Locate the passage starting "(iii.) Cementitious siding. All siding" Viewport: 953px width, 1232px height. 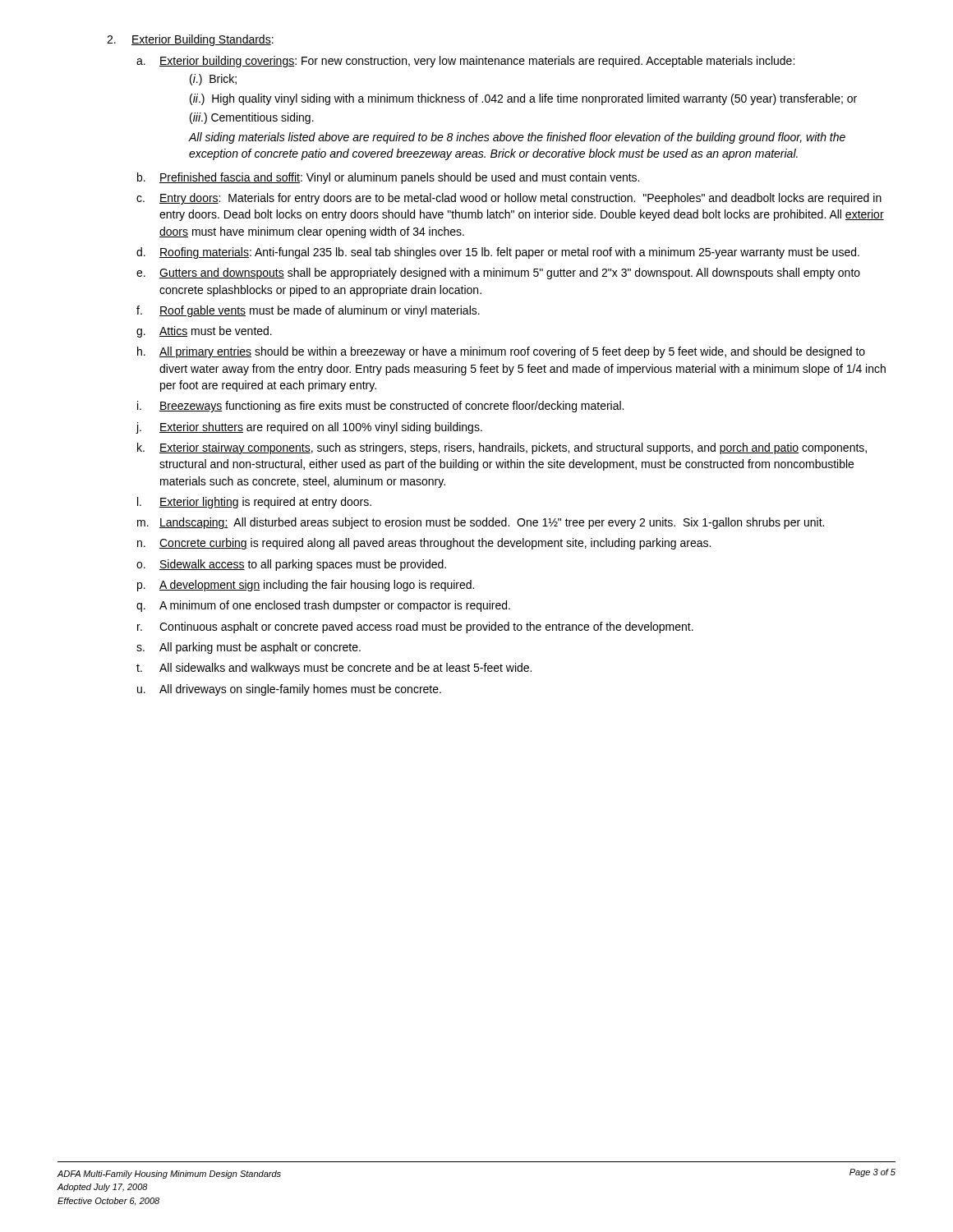[x=538, y=137]
